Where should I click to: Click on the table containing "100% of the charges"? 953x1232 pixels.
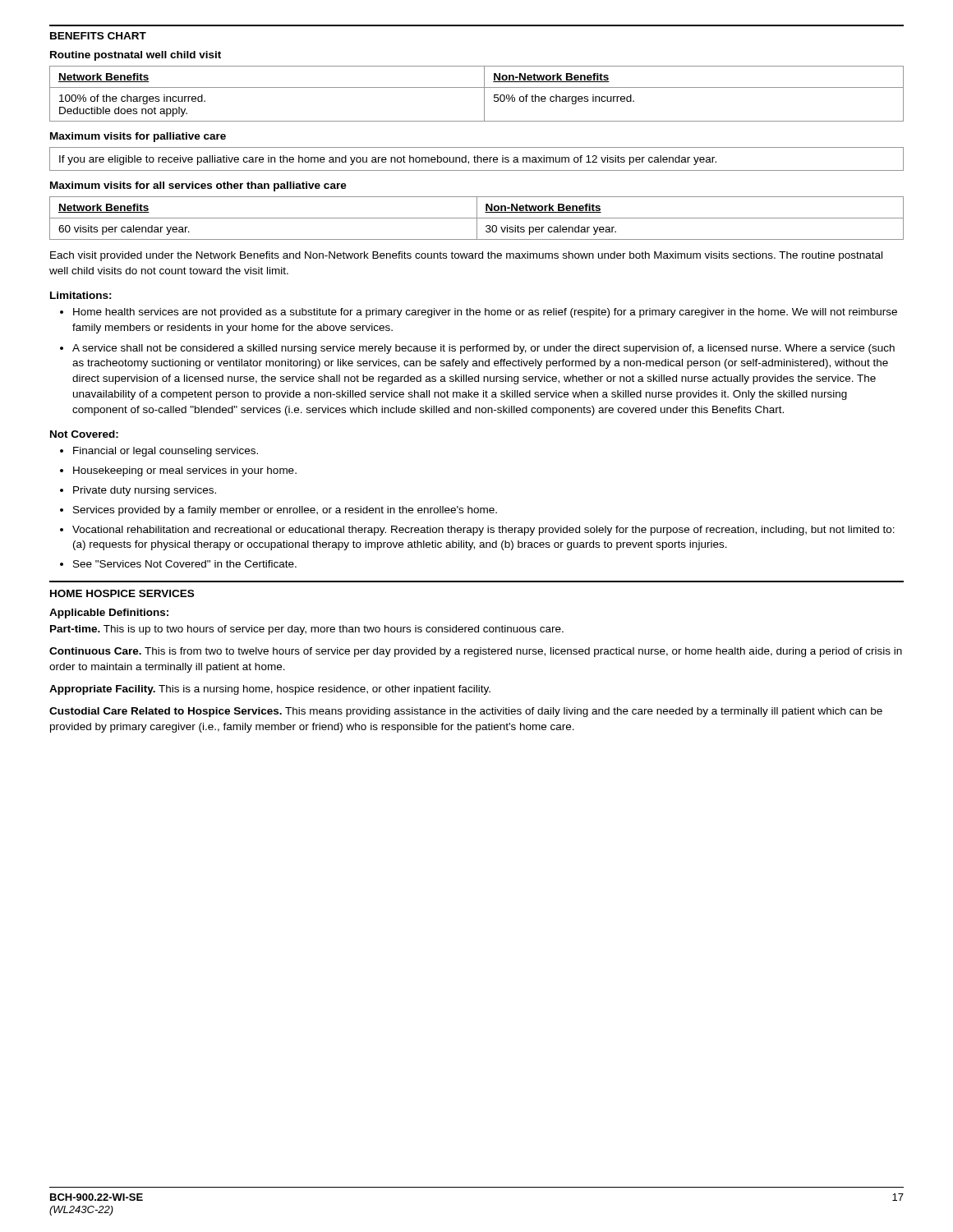click(x=476, y=94)
